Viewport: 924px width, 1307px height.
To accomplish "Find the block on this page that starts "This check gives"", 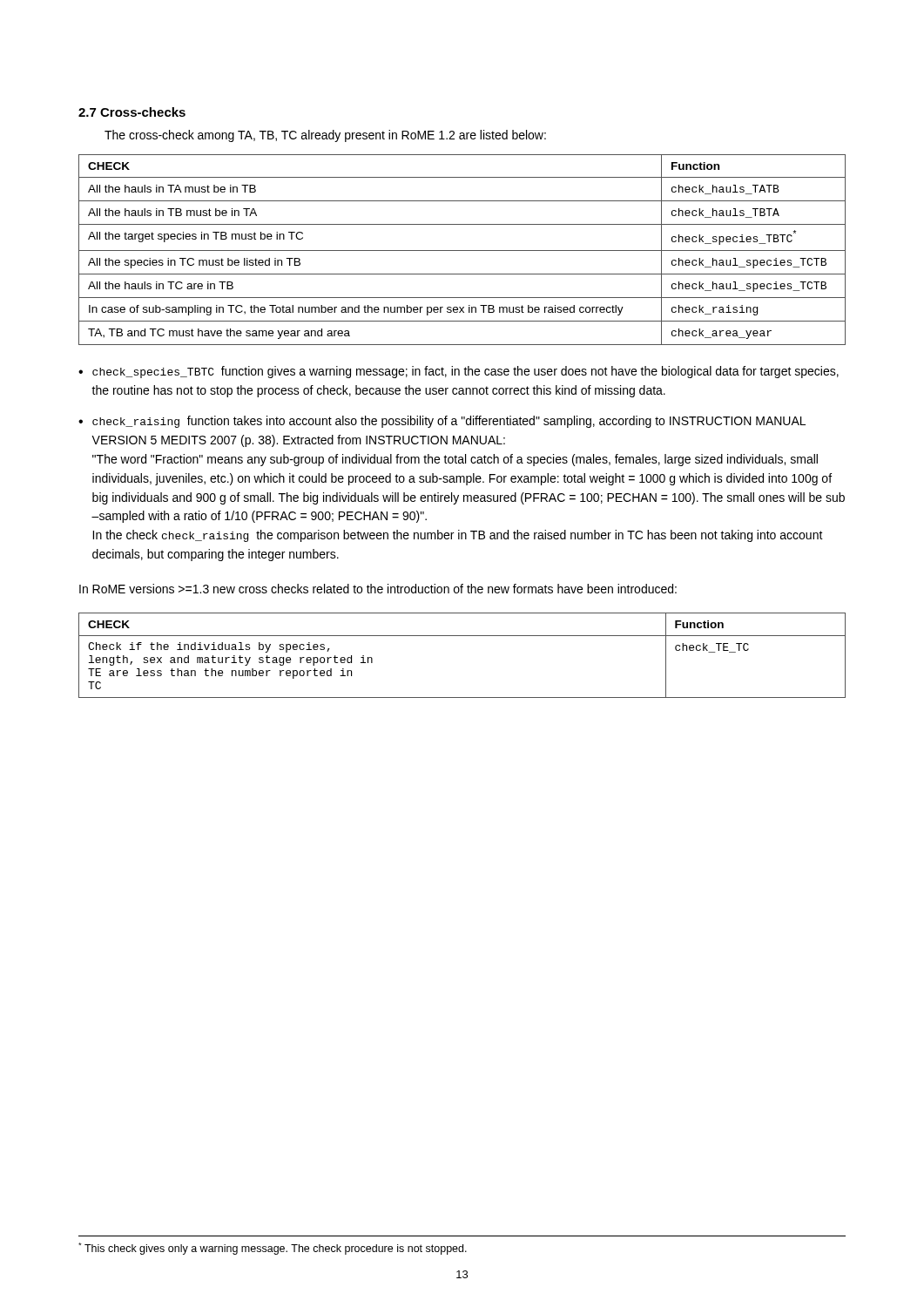I will pyautogui.click(x=273, y=1248).
